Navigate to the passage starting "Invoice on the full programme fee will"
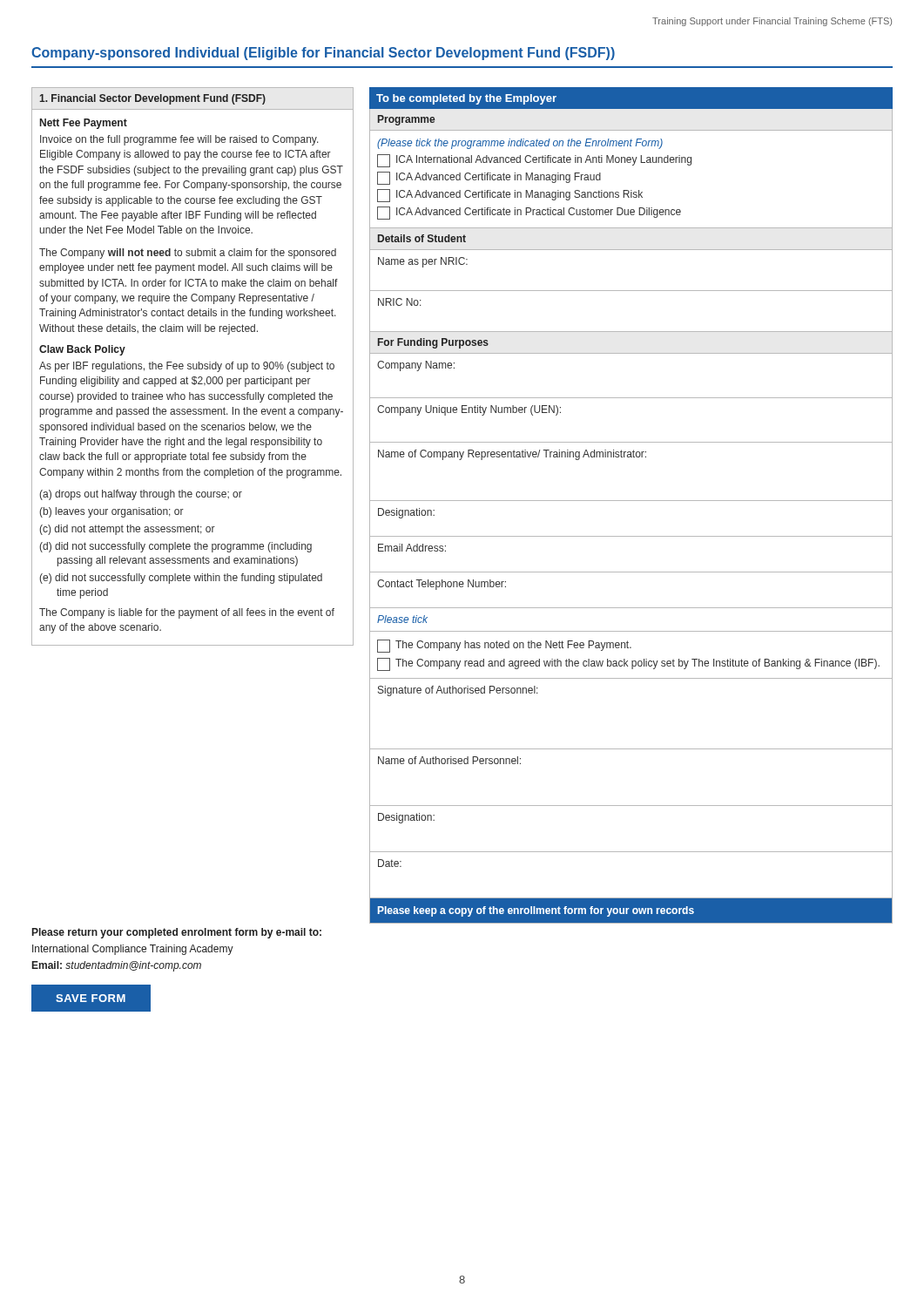924x1307 pixels. pyautogui.click(x=191, y=185)
